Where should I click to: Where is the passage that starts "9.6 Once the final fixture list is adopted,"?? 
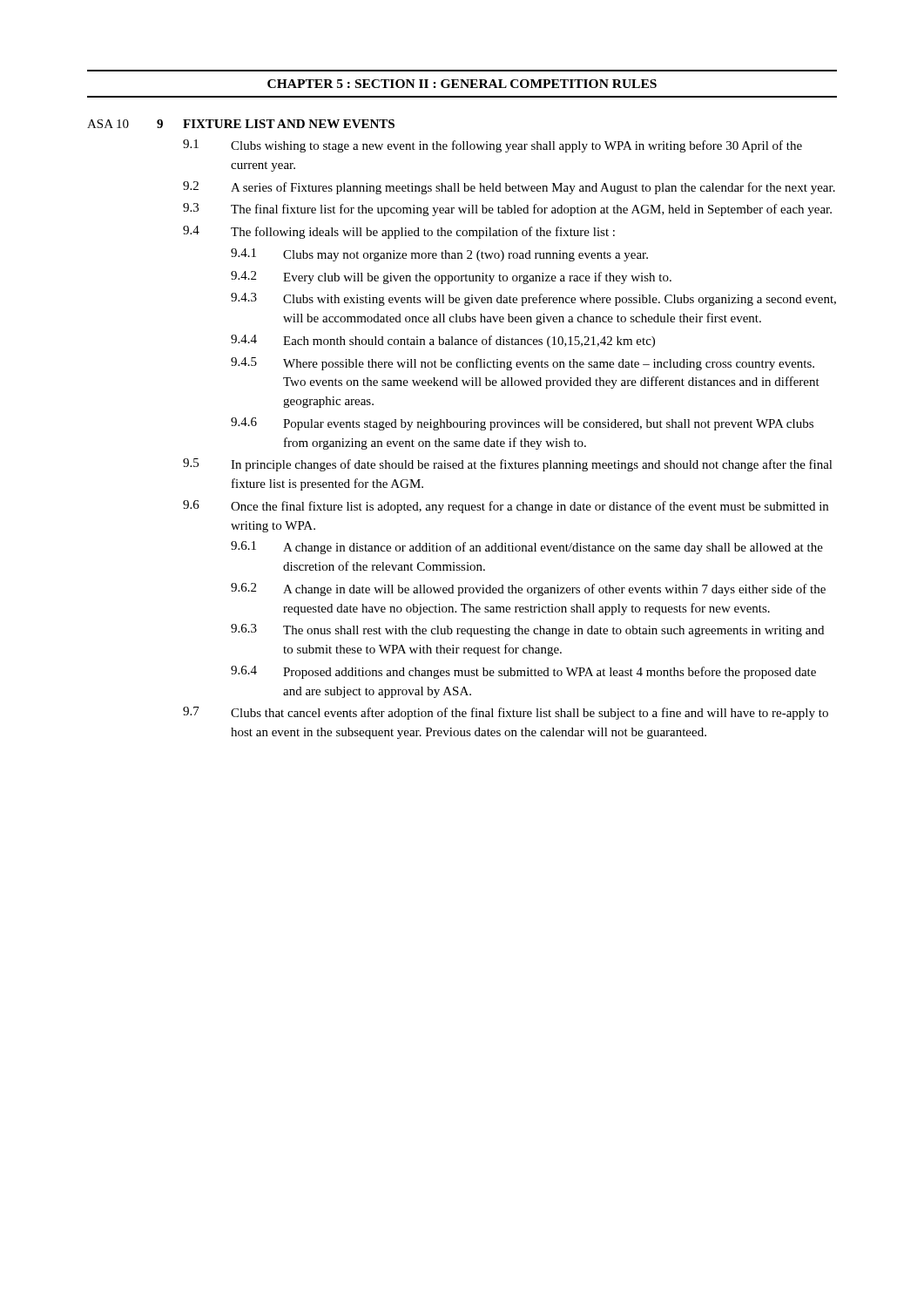pyautogui.click(x=510, y=516)
